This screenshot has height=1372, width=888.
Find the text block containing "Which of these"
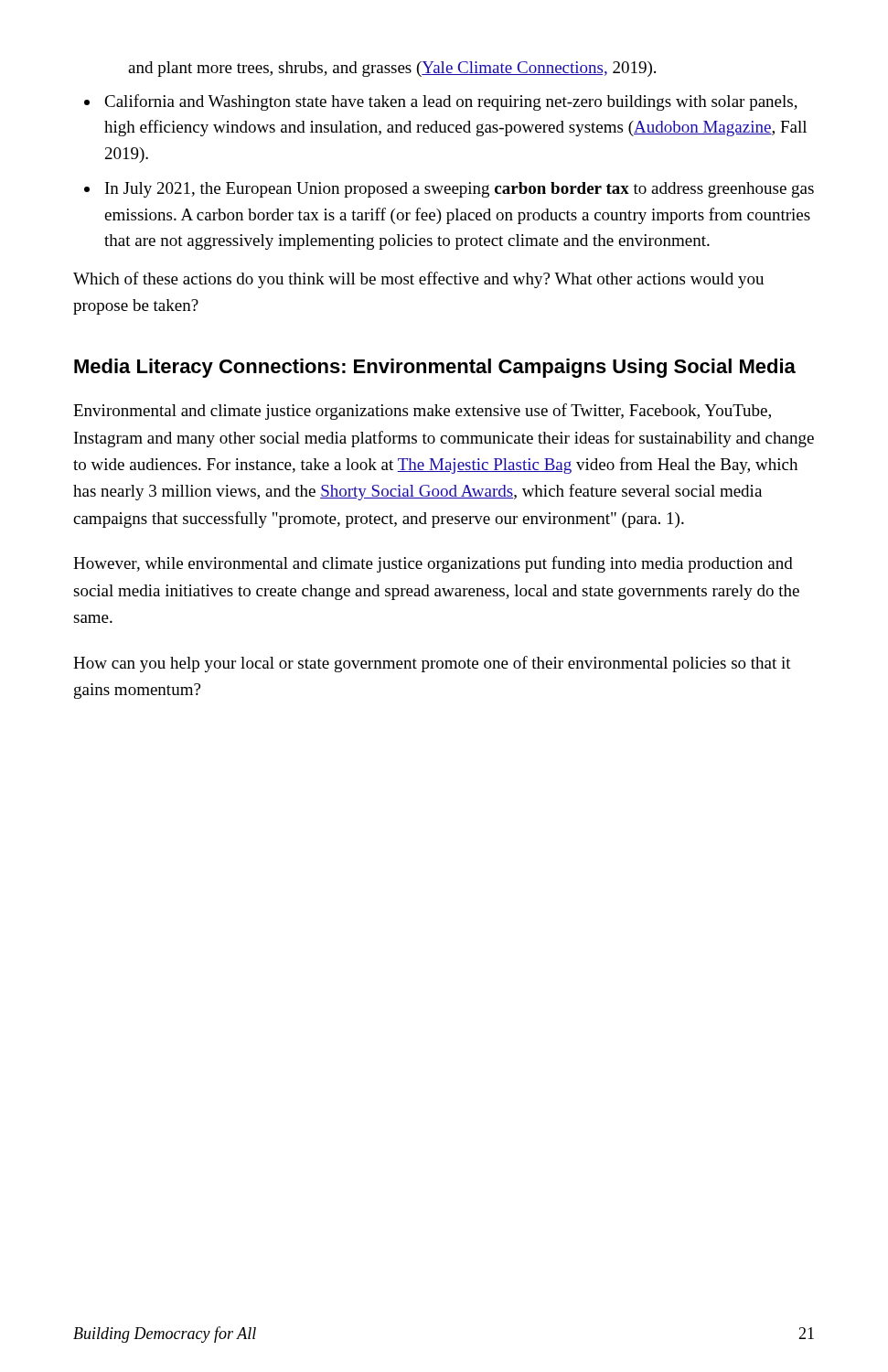(x=419, y=292)
